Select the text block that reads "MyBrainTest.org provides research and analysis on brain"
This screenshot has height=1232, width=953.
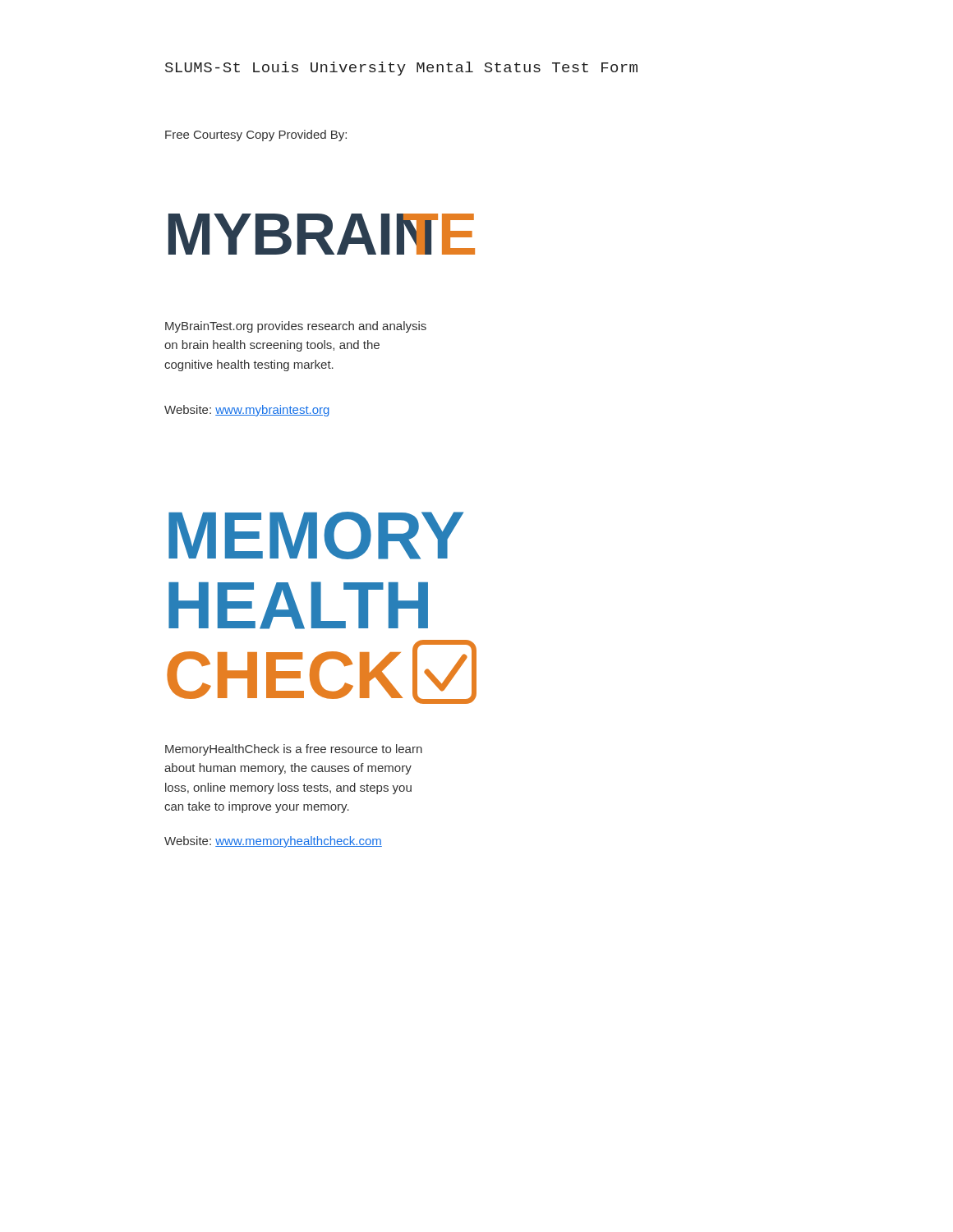[x=295, y=345]
